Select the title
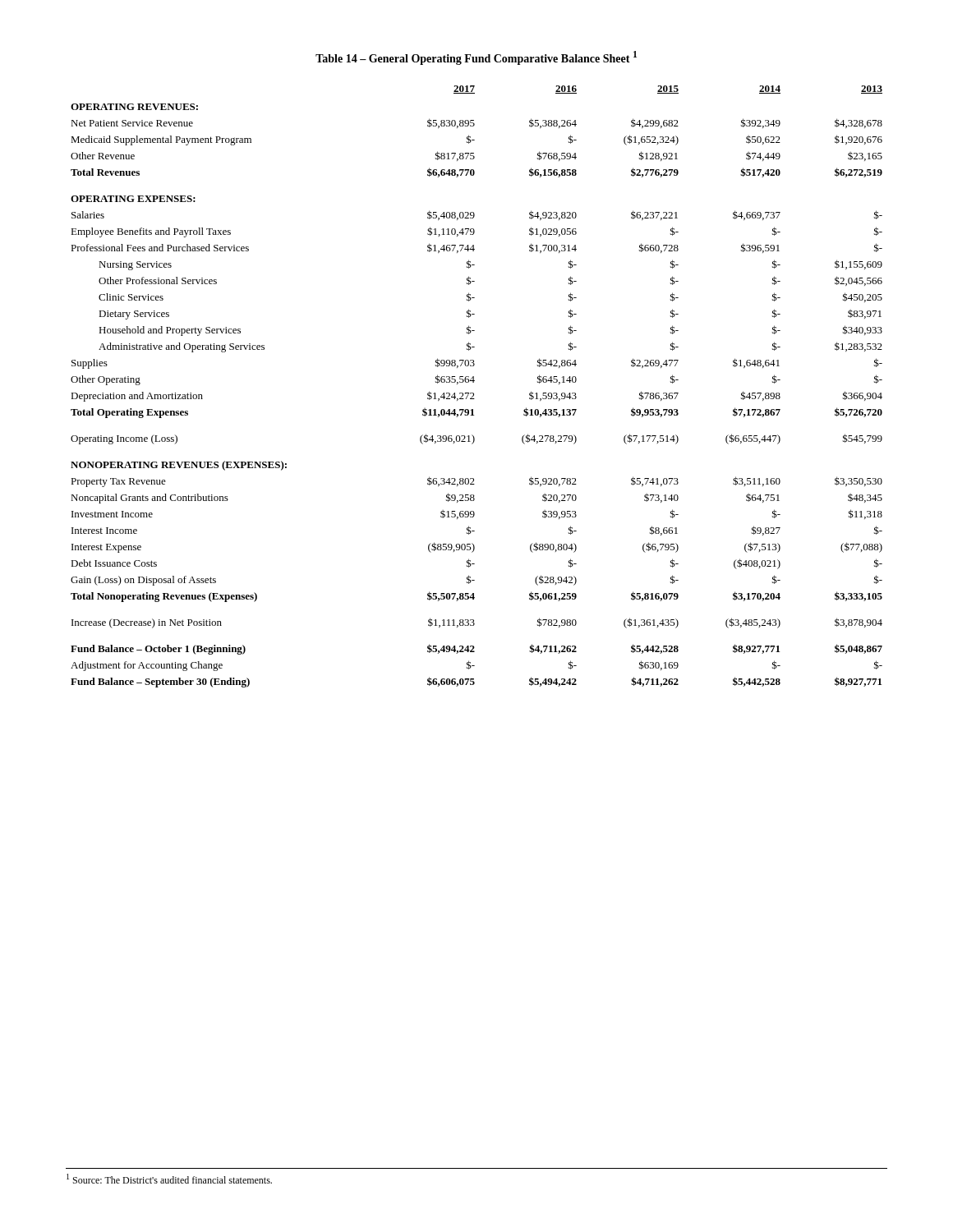Image resolution: width=953 pixels, height=1232 pixels. click(476, 57)
